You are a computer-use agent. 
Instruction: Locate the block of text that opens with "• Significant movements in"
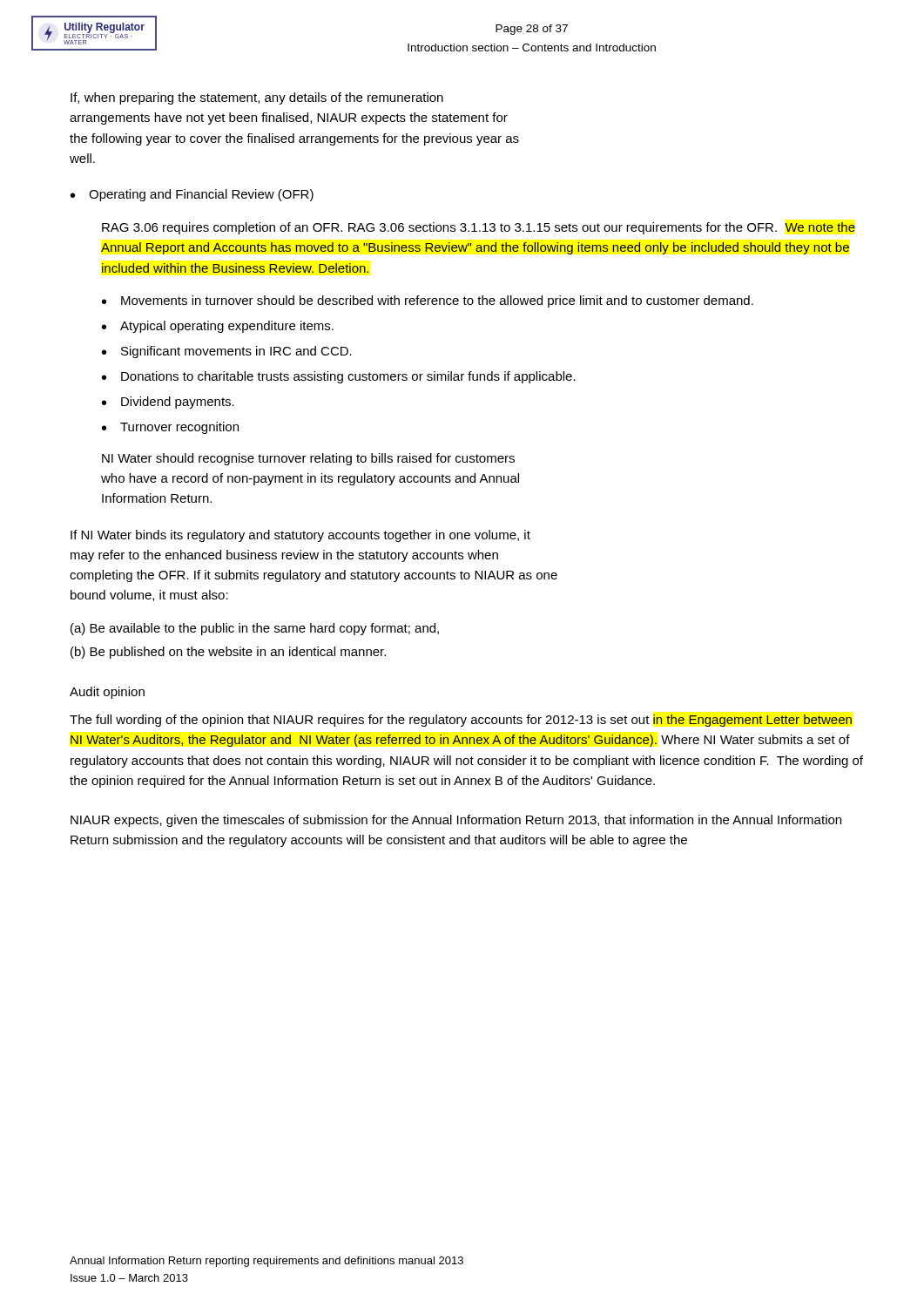[x=227, y=352]
